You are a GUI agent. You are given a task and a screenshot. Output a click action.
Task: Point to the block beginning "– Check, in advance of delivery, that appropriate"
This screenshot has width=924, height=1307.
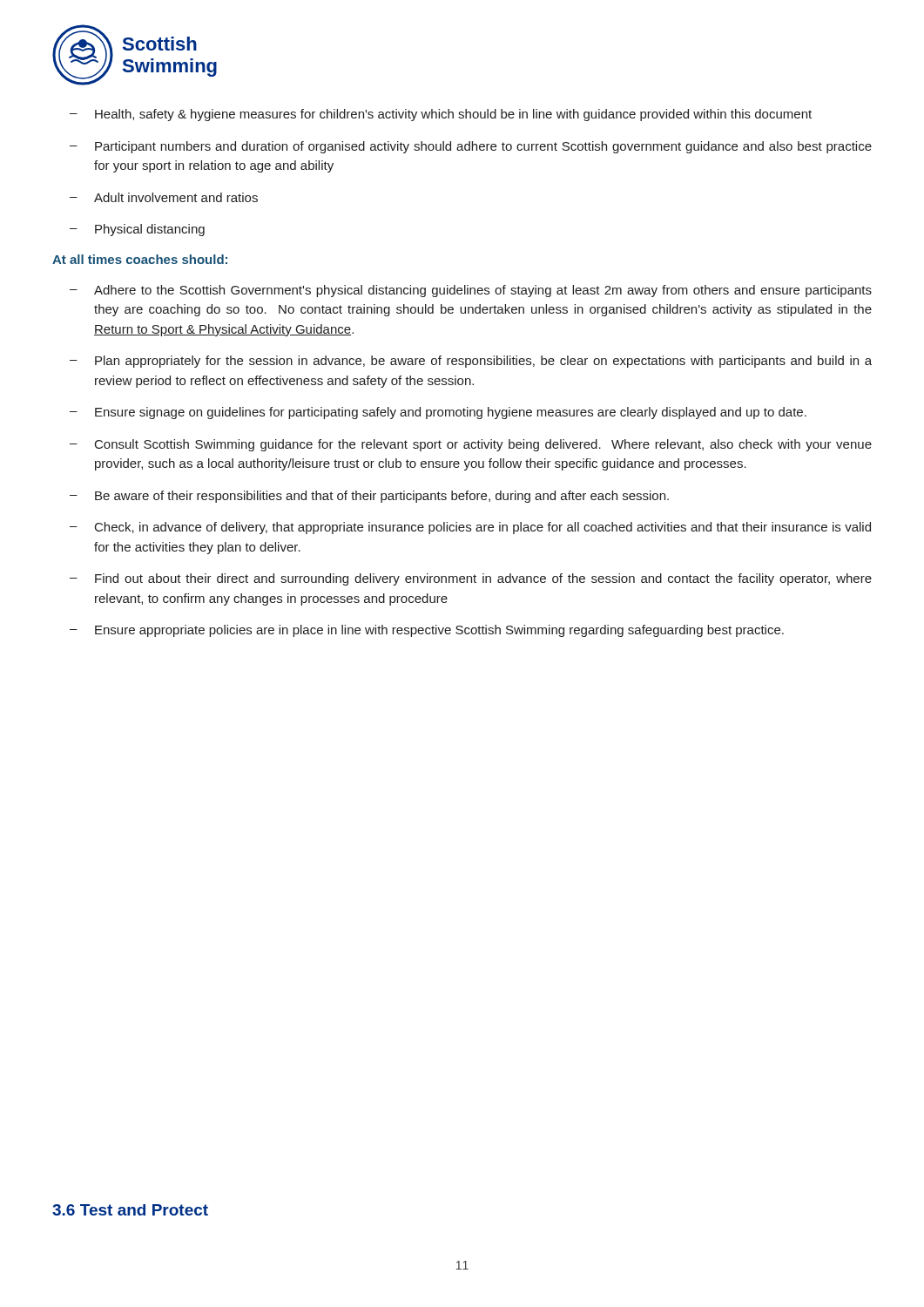coord(462,537)
